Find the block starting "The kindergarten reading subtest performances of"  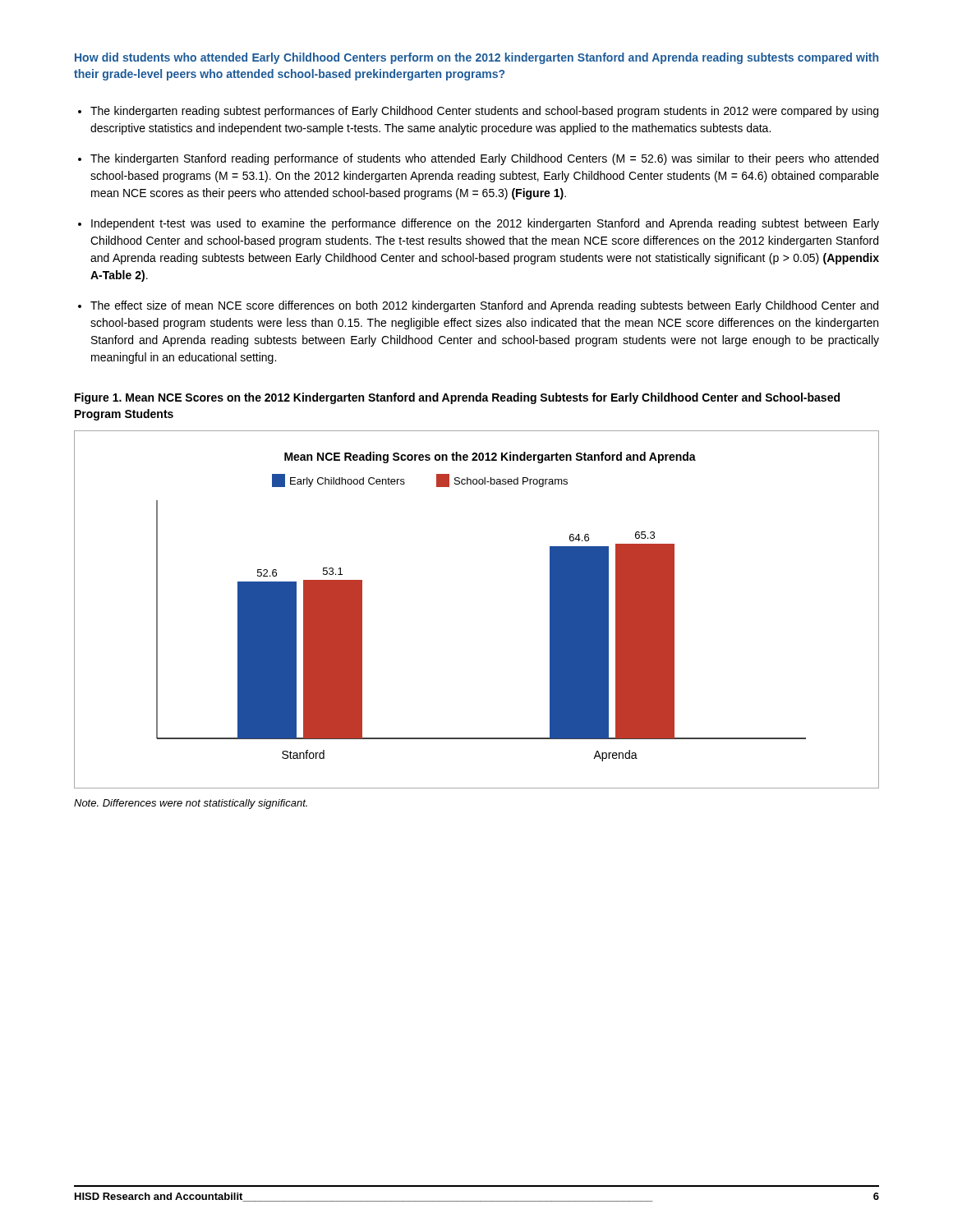(x=485, y=119)
